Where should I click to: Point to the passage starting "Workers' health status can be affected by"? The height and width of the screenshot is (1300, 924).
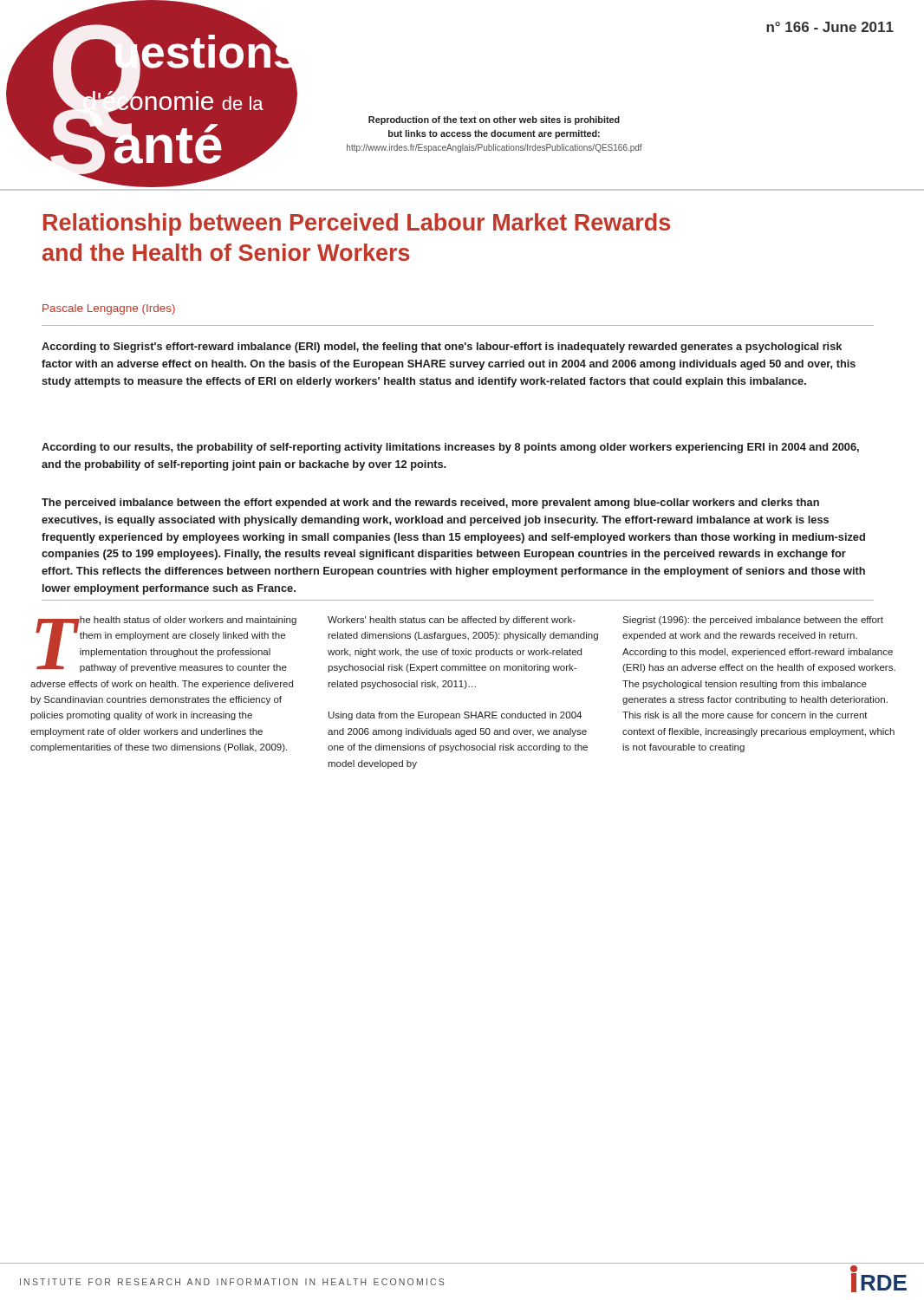coord(463,691)
